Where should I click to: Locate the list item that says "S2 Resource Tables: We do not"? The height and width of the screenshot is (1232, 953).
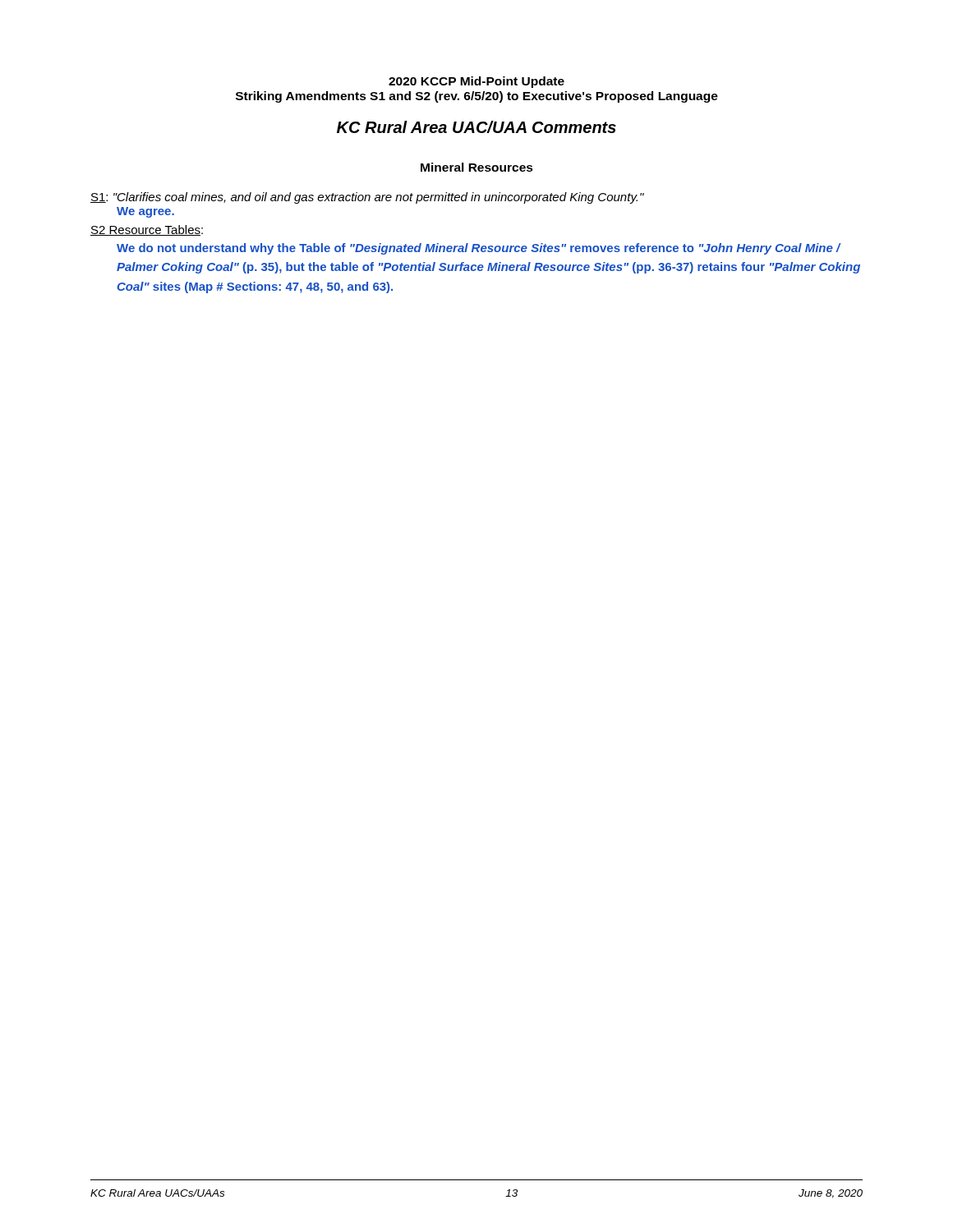pos(476,259)
